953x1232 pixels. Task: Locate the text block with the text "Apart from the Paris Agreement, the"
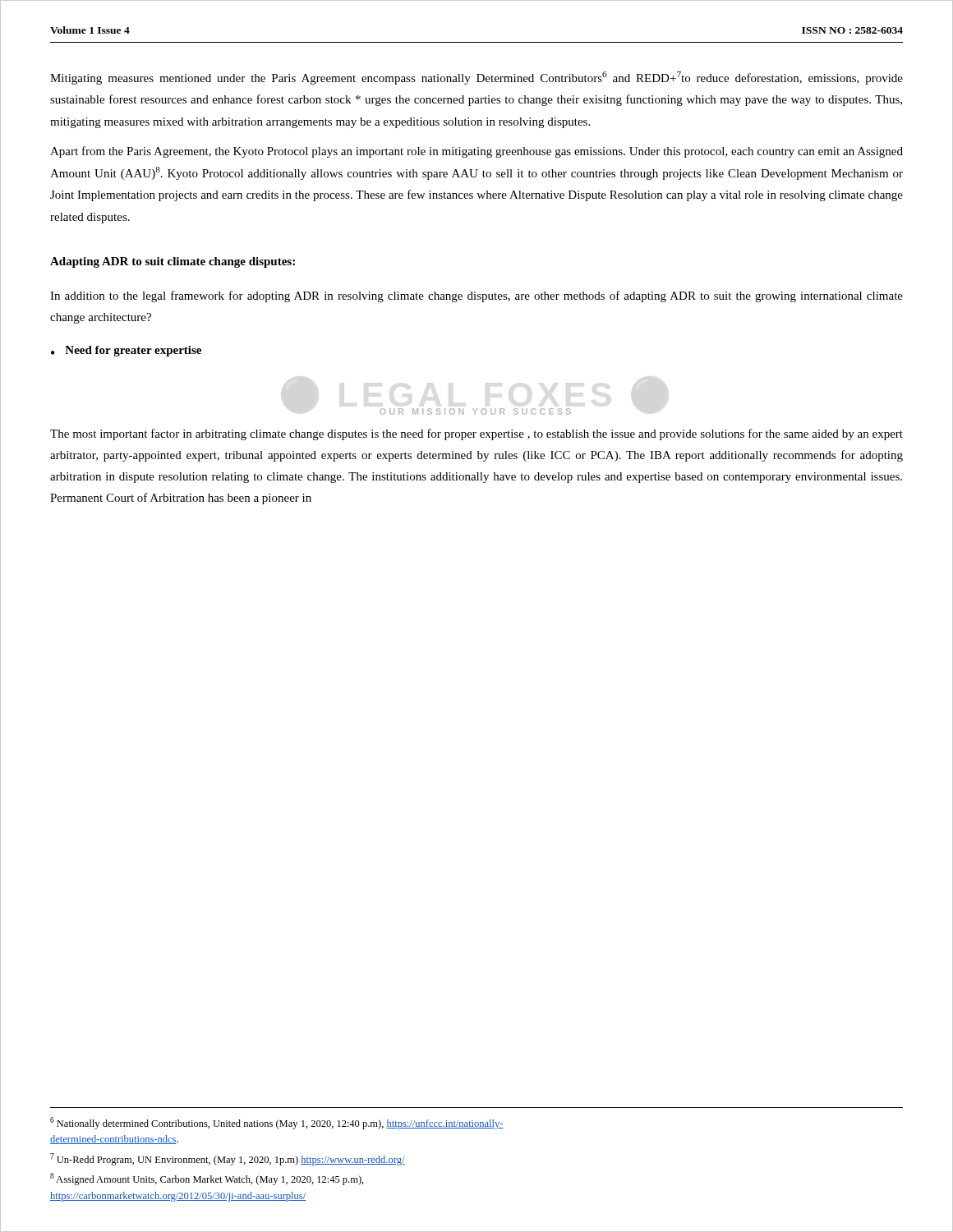click(476, 184)
